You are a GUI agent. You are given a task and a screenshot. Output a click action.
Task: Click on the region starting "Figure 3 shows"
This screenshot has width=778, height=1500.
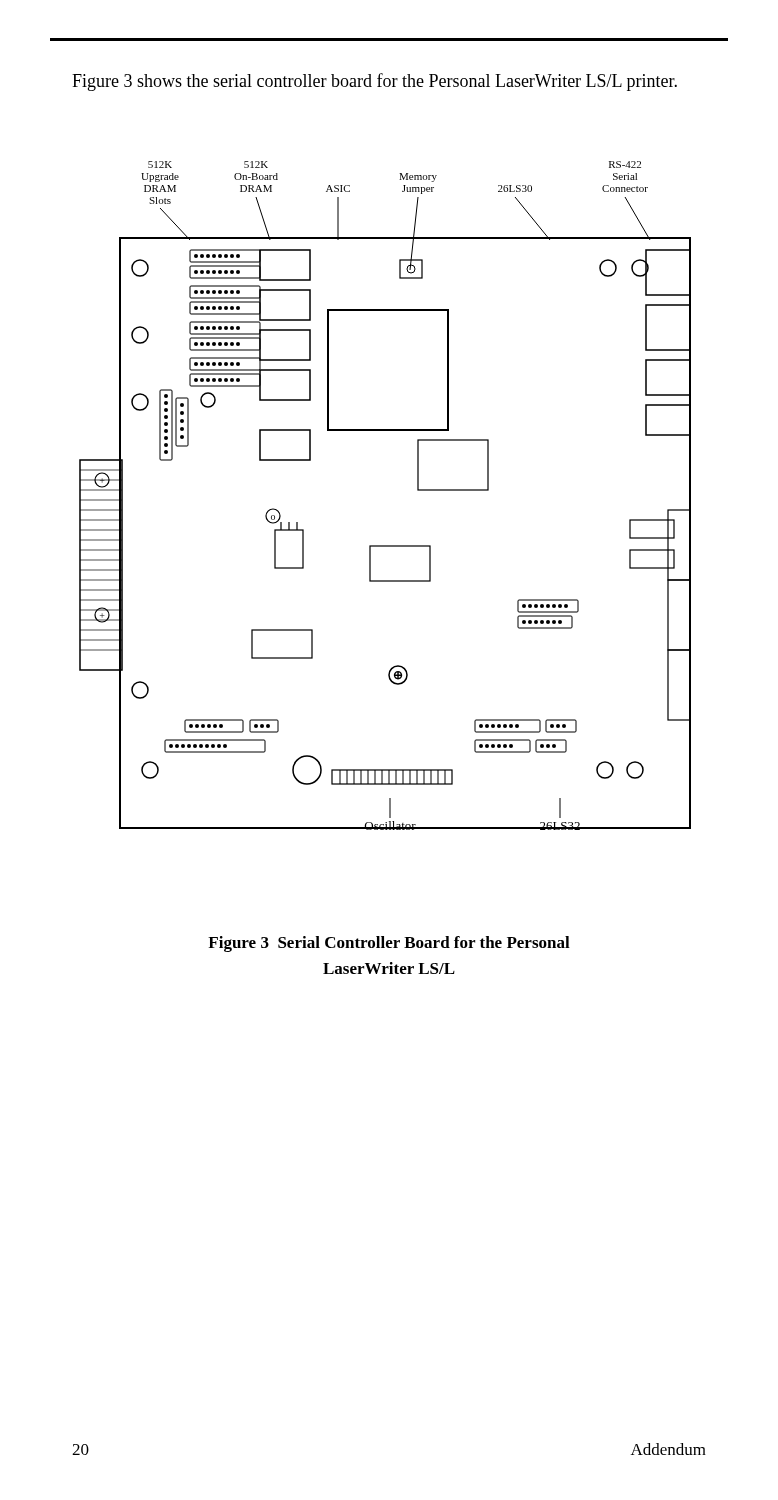(x=375, y=81)
